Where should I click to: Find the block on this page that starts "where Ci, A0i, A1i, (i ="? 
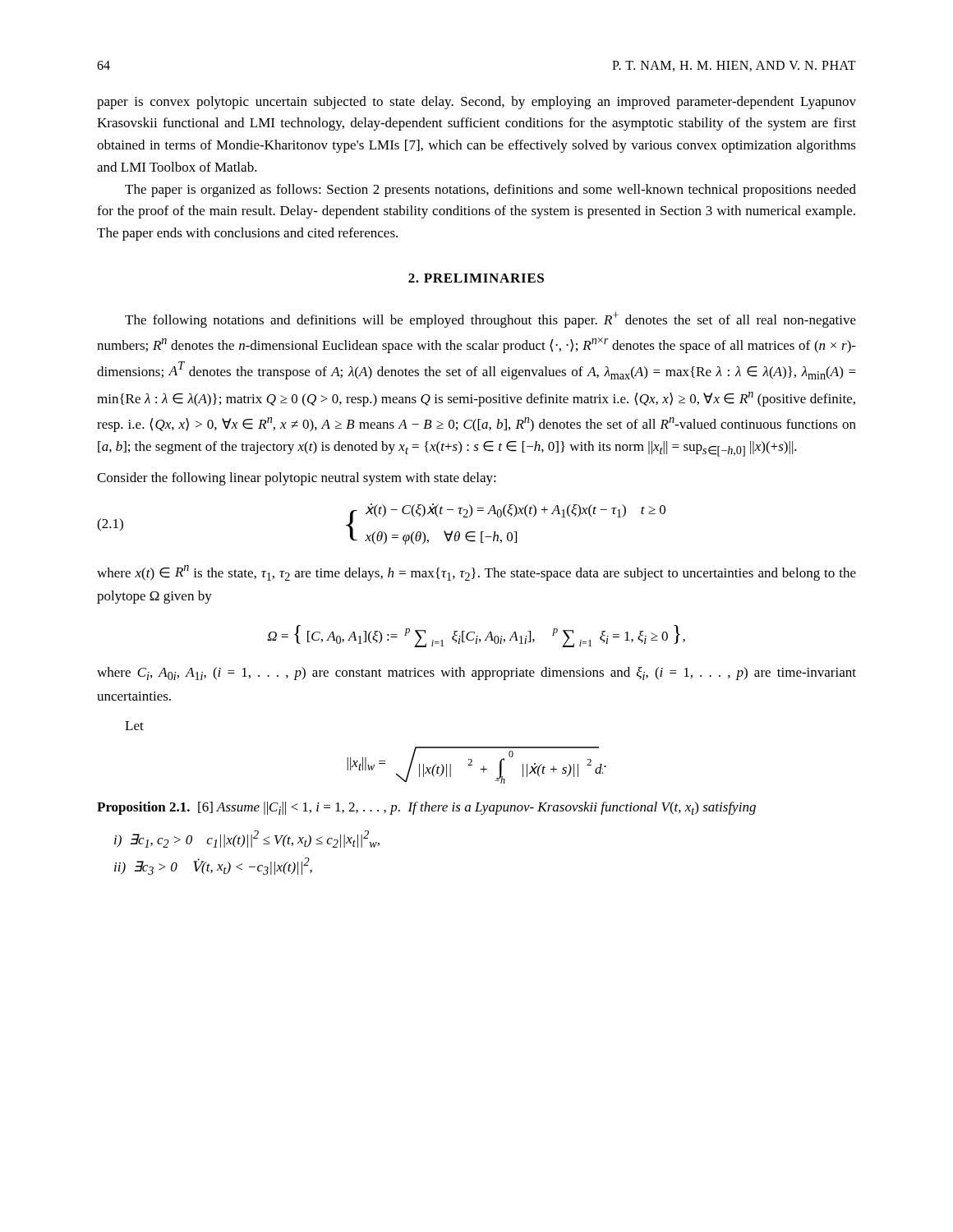click(476, 684)
